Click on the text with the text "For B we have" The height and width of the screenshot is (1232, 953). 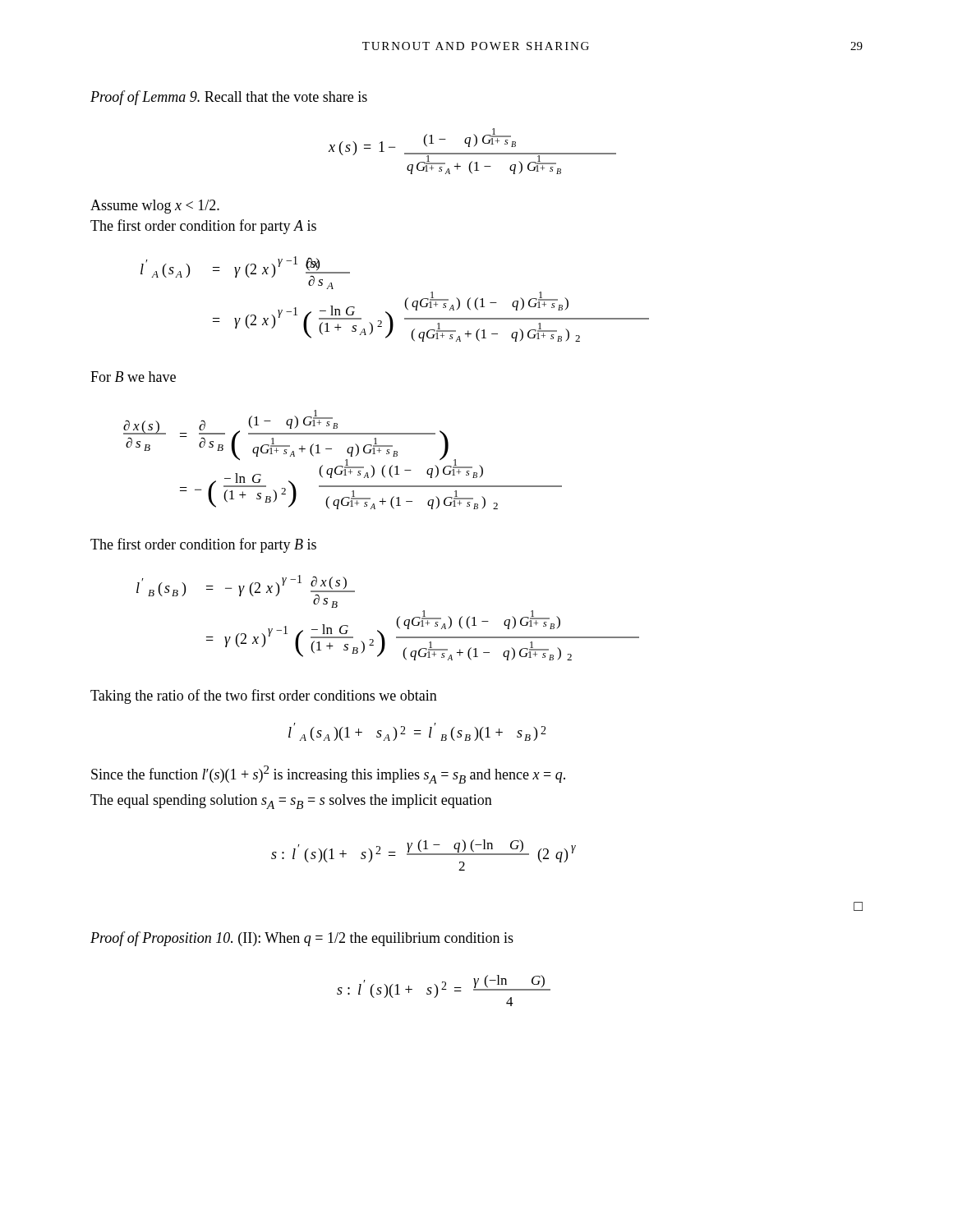point(133,377)
